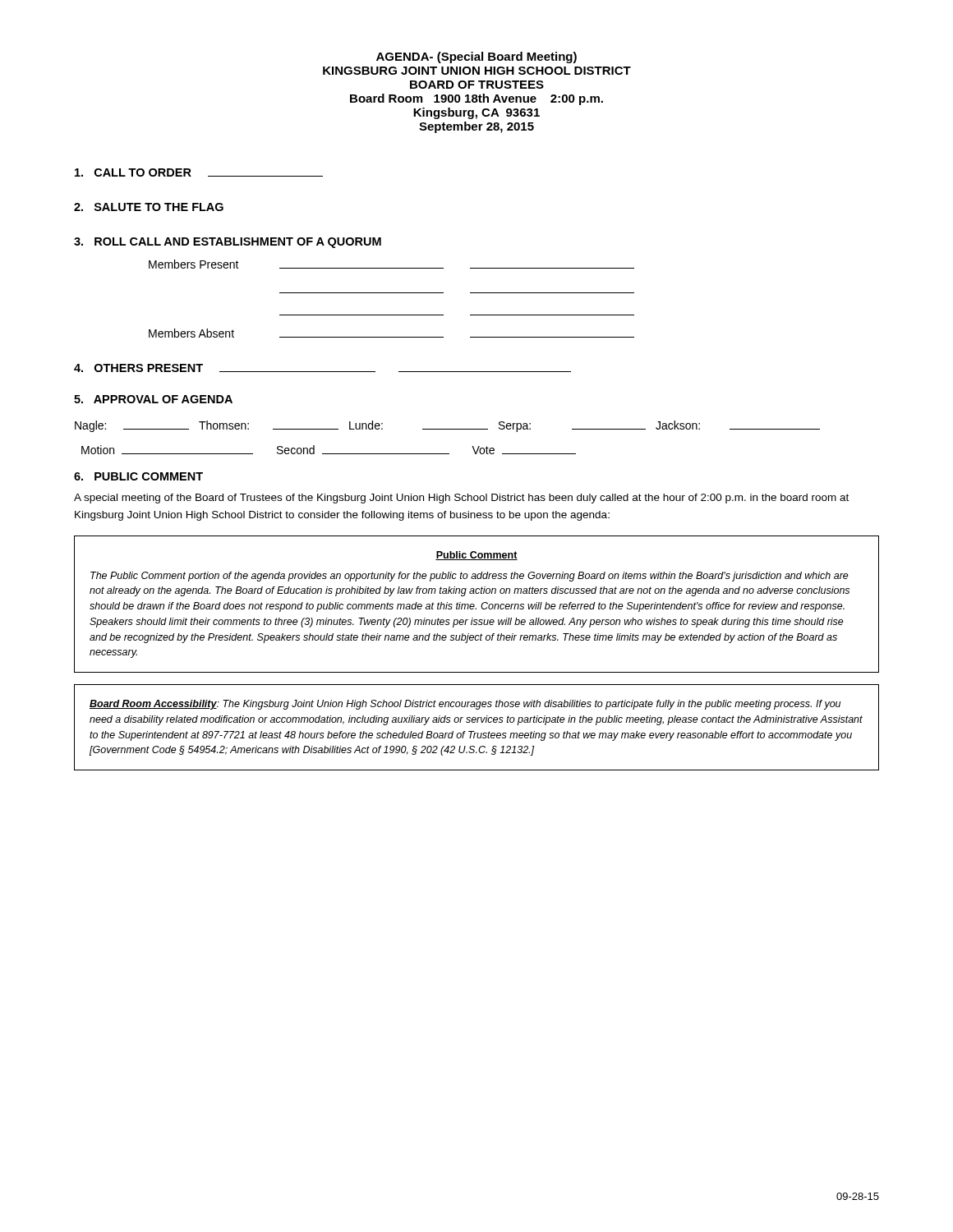Select the block starting "4. OTHERS PRESENT"
This screenshot has height=1232, width=953.
(476, 366)
